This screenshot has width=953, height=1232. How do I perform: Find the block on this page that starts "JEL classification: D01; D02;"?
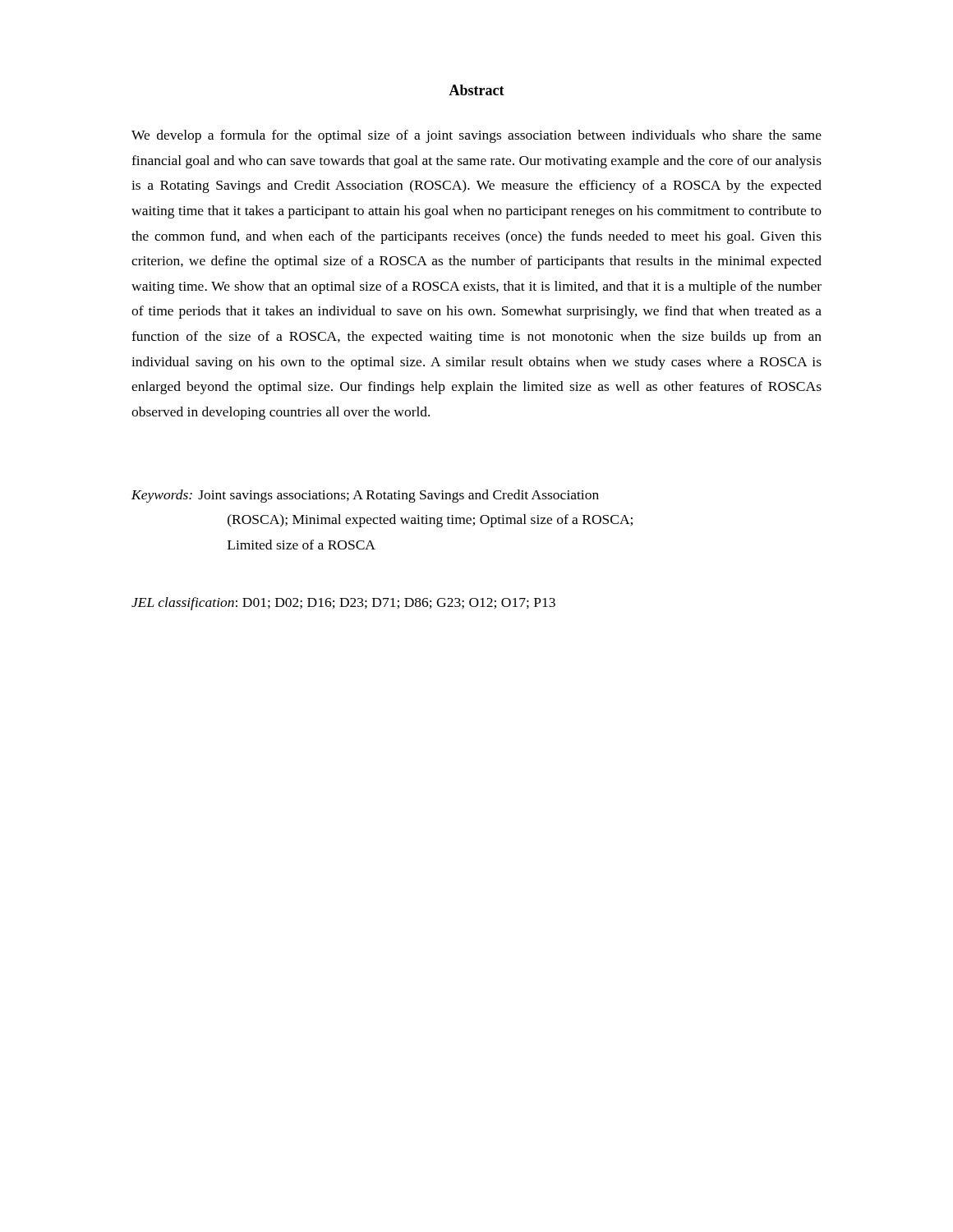click(x=344, y=602)
